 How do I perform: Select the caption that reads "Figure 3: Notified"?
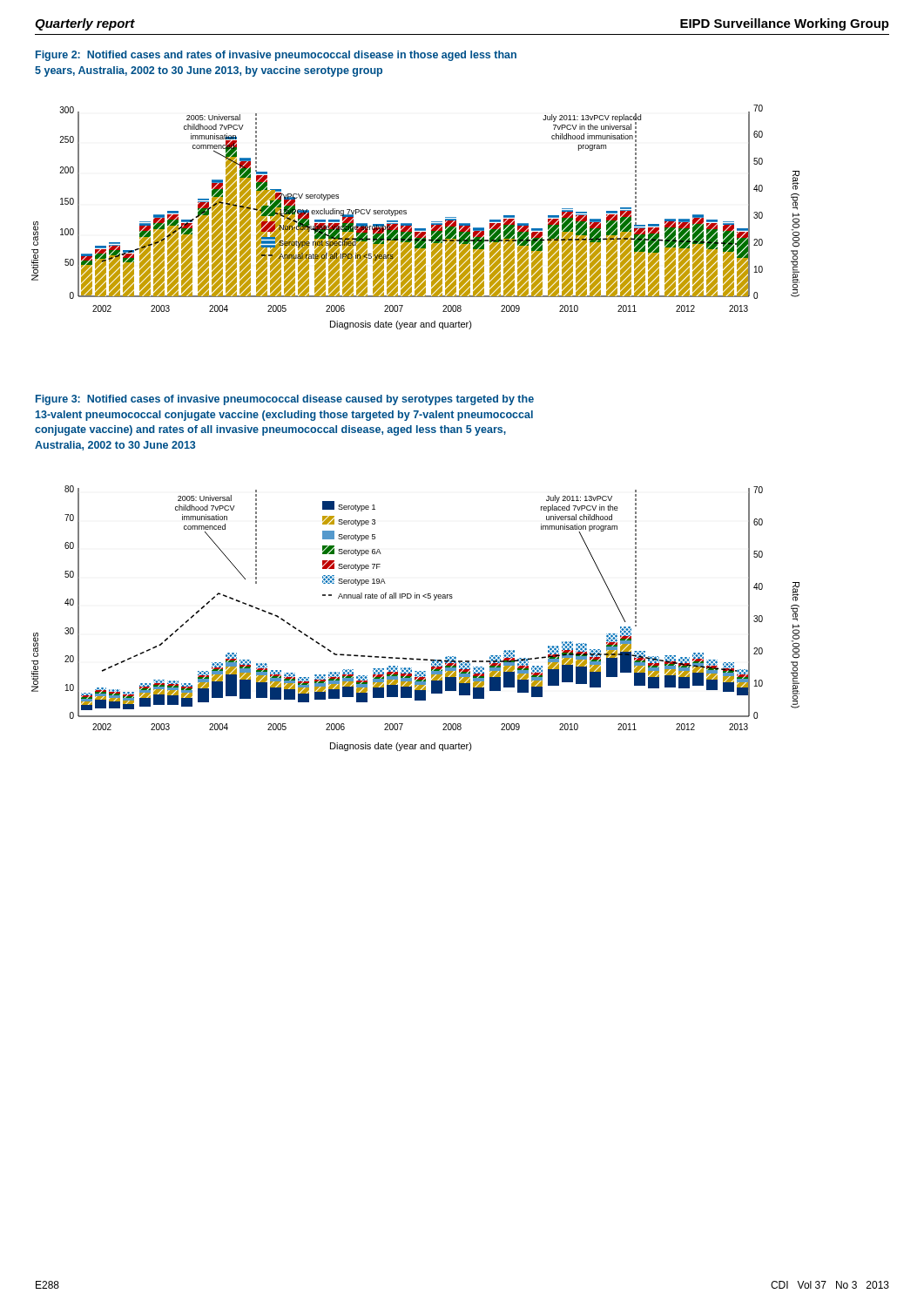[284, 422]
